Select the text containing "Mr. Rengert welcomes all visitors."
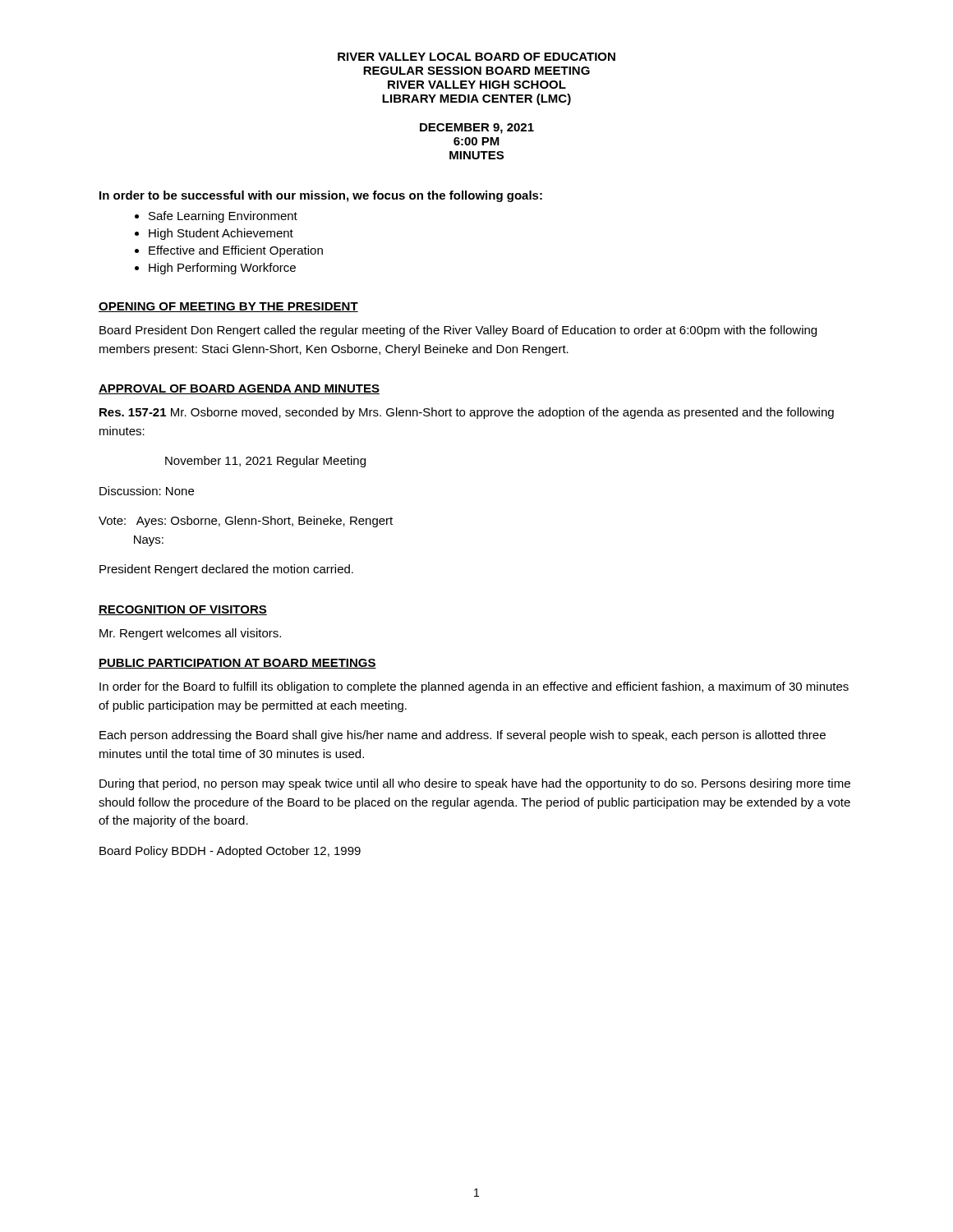The image size is (953, 1232). pos(190,632)
